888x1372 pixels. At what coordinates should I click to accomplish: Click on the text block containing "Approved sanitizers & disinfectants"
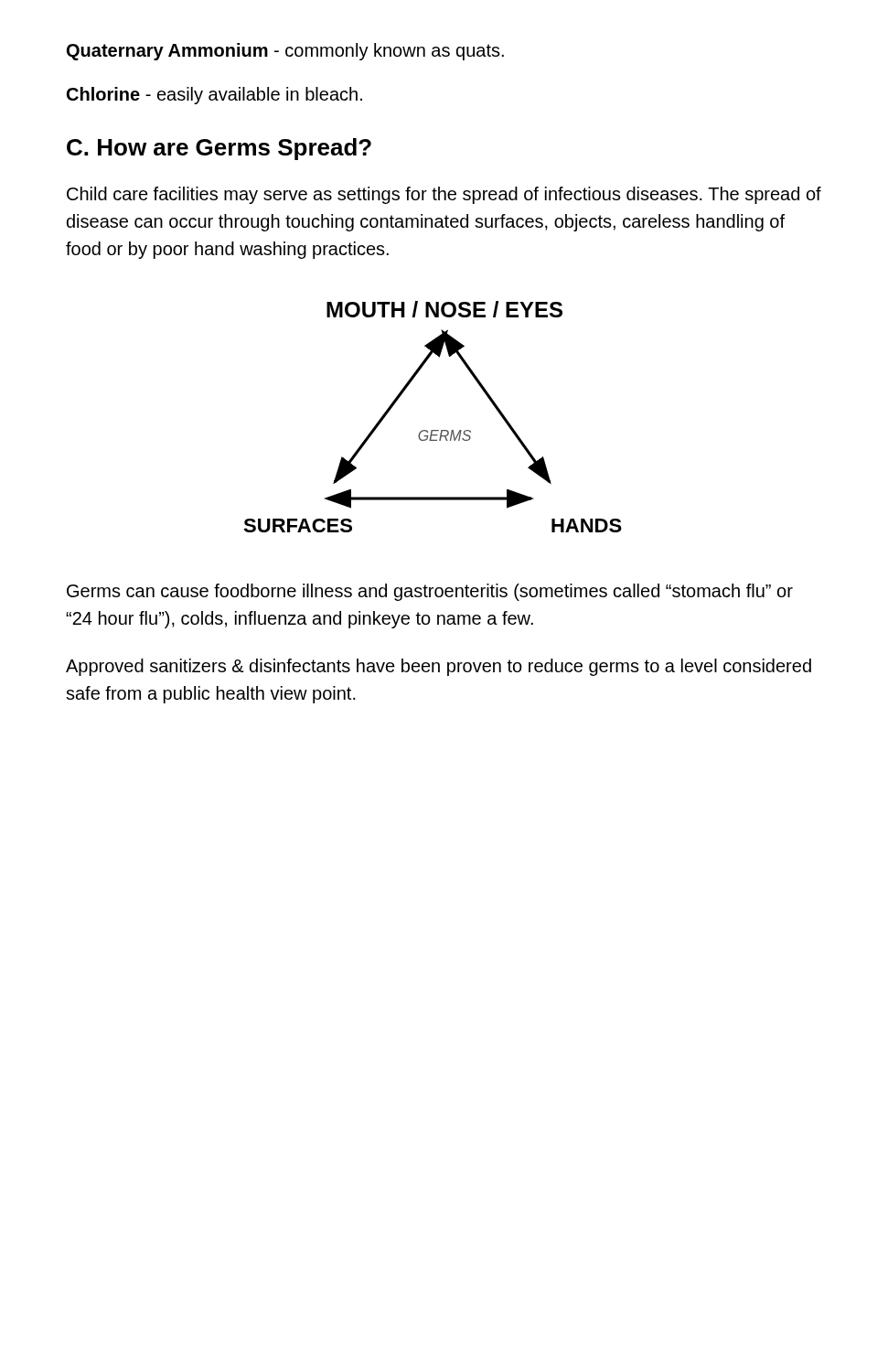tap(439, 680)
